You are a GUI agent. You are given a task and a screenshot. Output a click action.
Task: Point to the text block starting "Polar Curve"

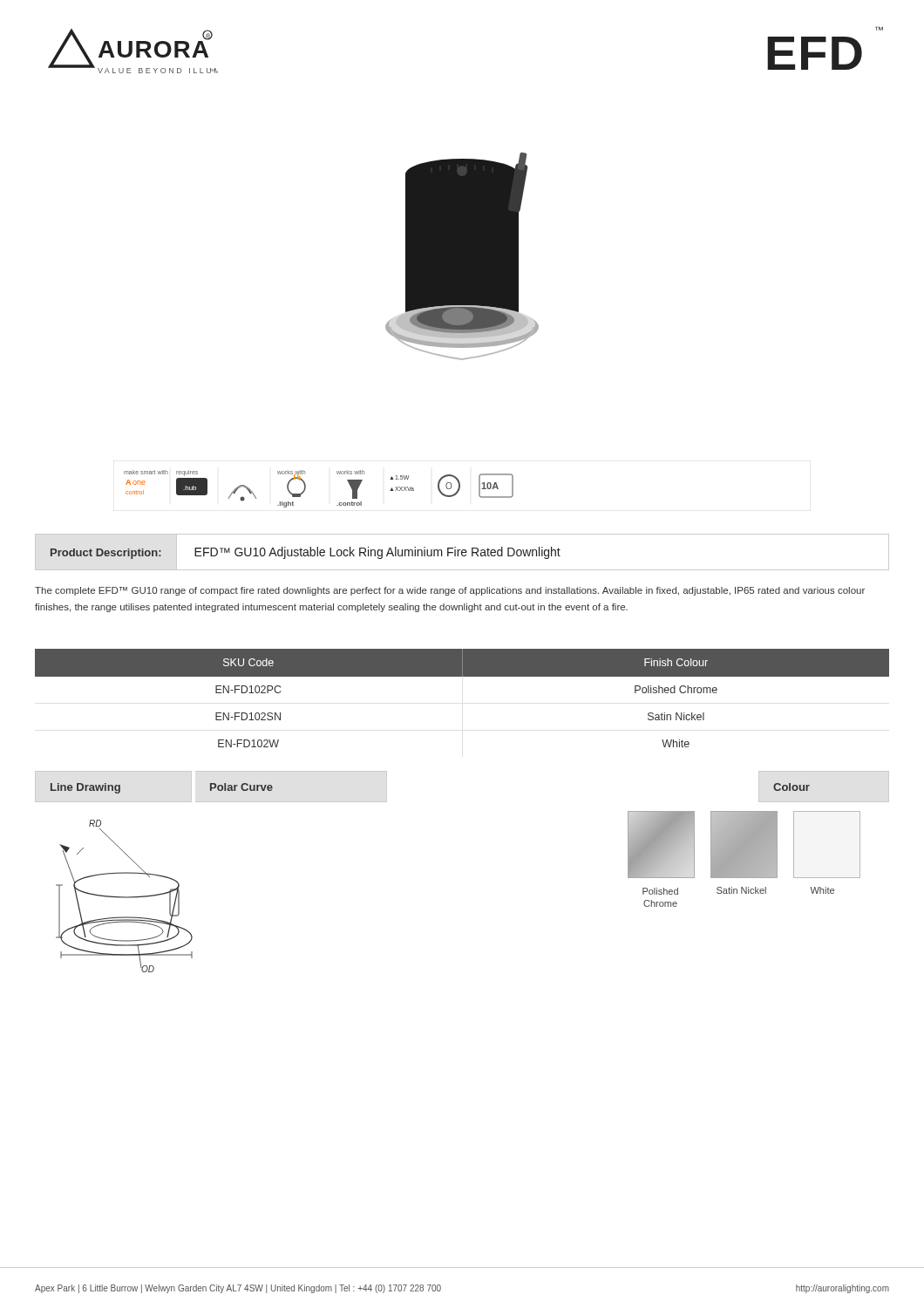(x=241, y=787)
